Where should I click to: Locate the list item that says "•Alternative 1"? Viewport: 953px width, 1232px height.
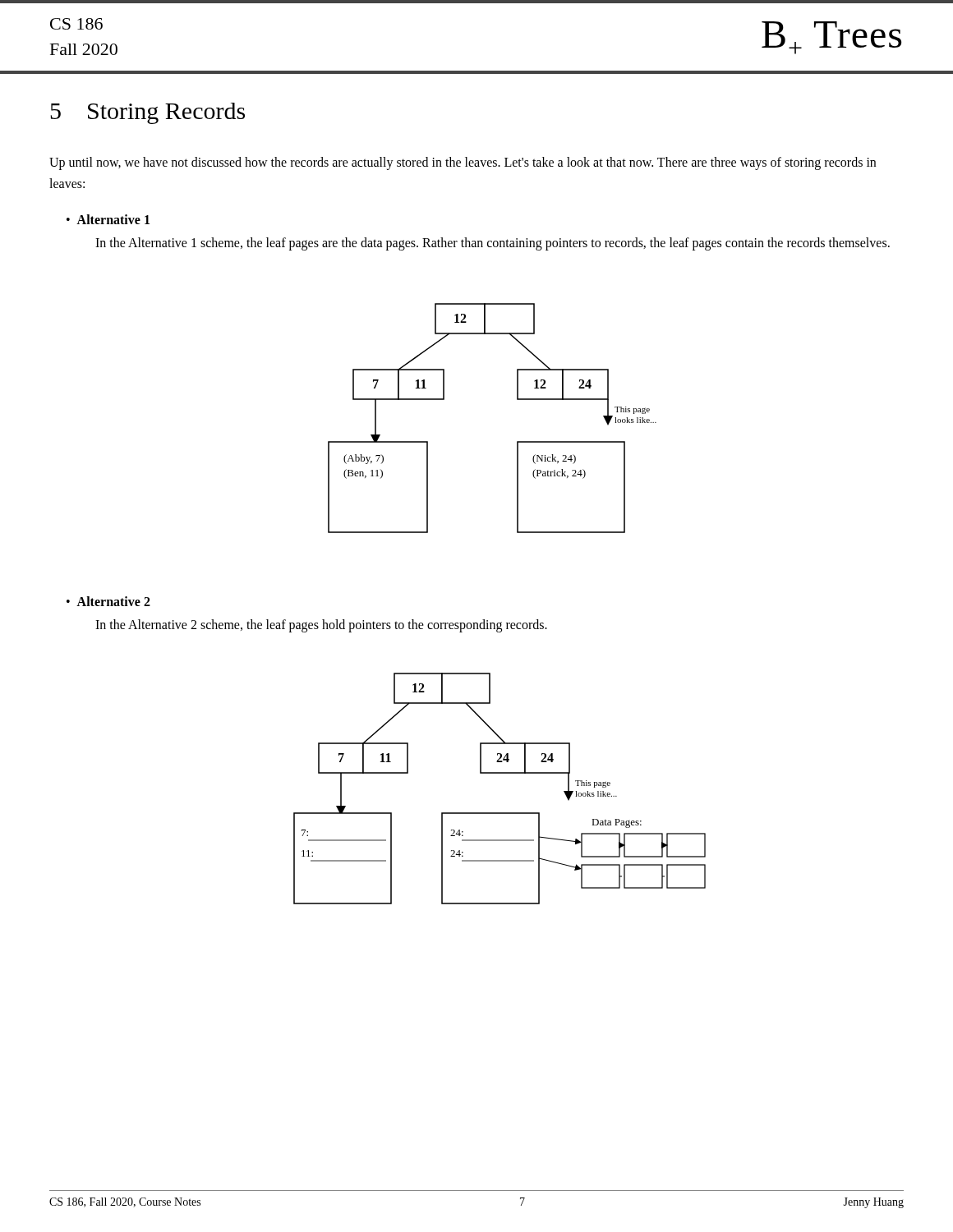pyautogui.click(x=108, y=220)
